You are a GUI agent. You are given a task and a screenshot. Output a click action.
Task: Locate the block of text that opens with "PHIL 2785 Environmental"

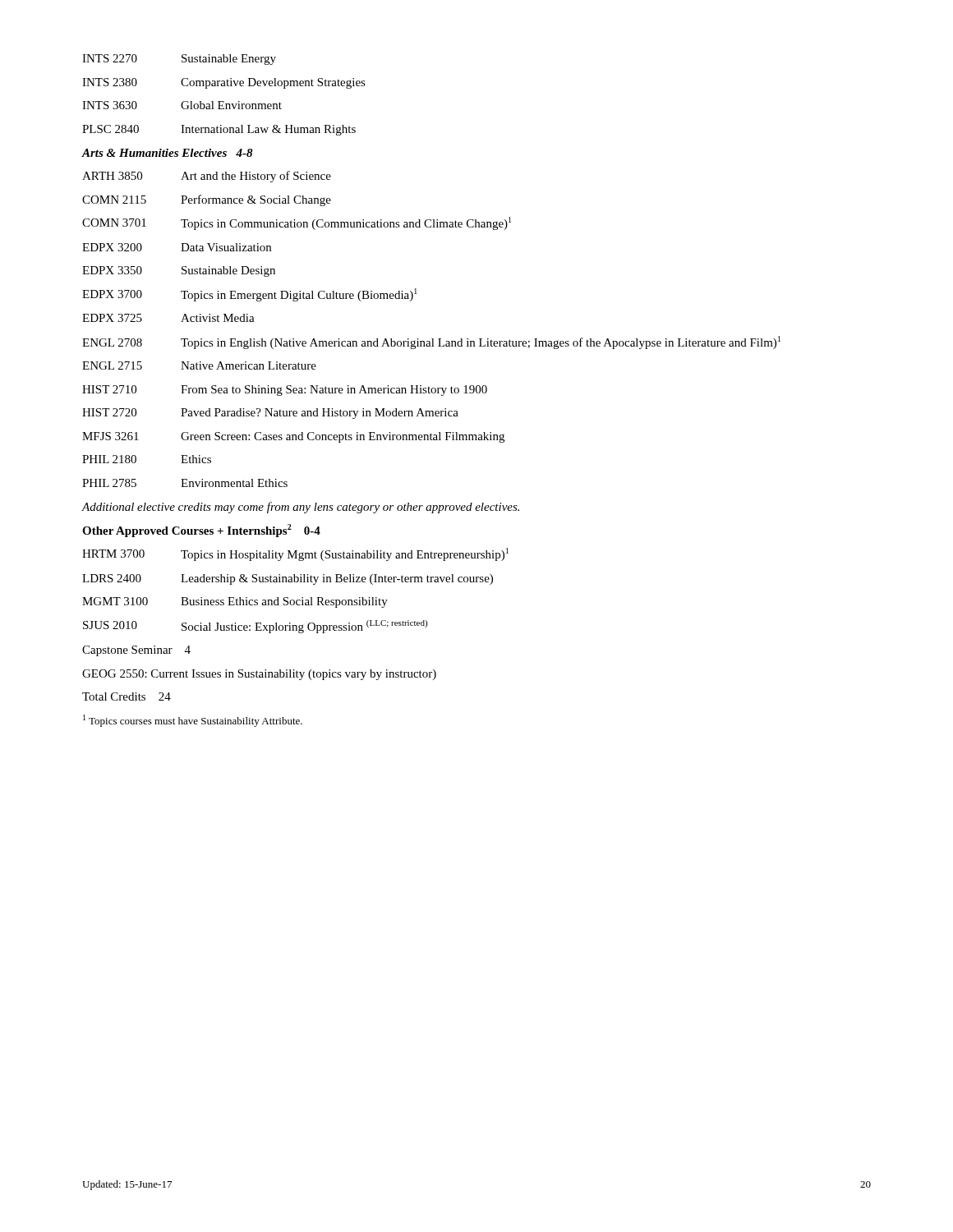point(185,483)
